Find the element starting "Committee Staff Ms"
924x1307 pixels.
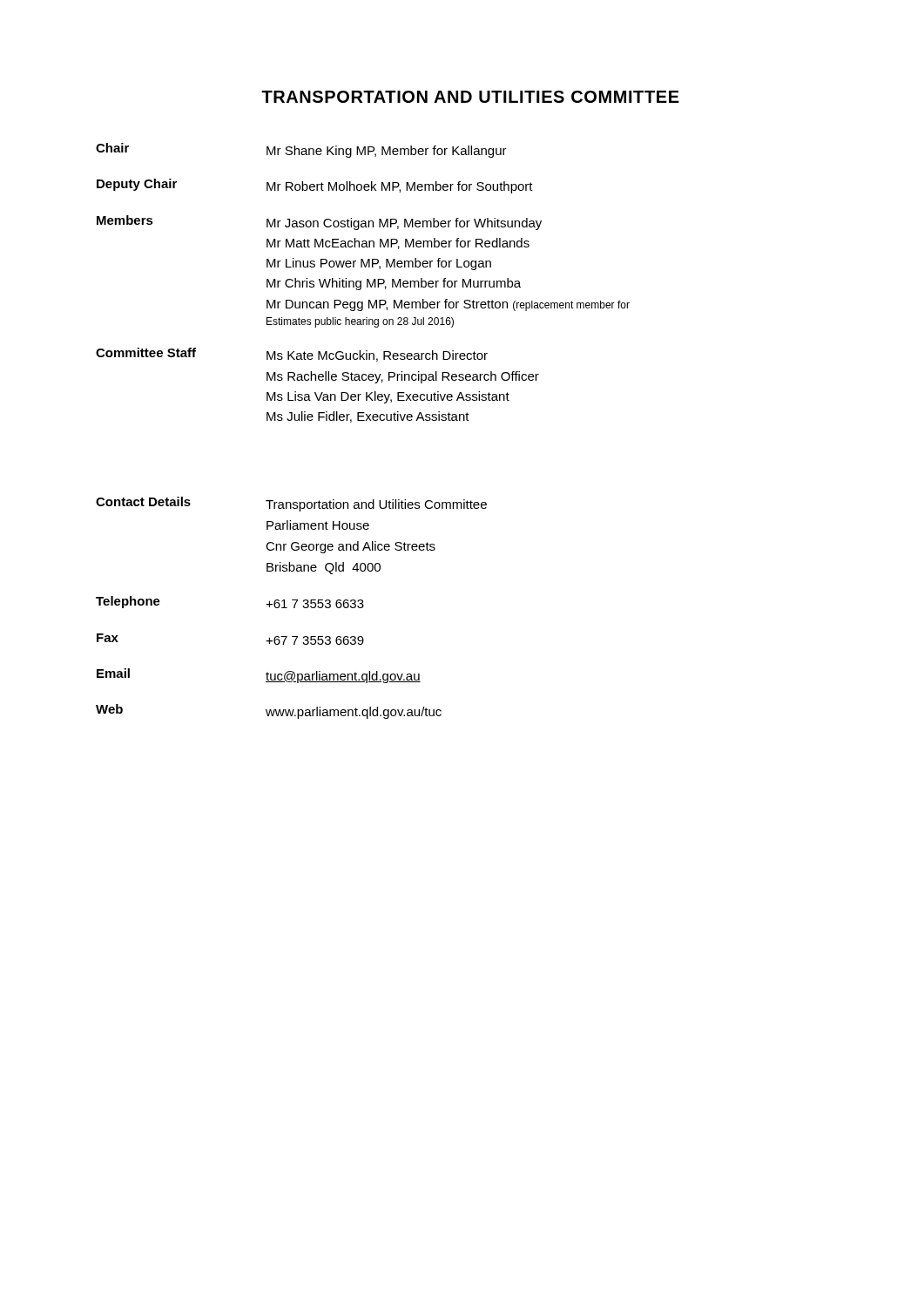471,386
